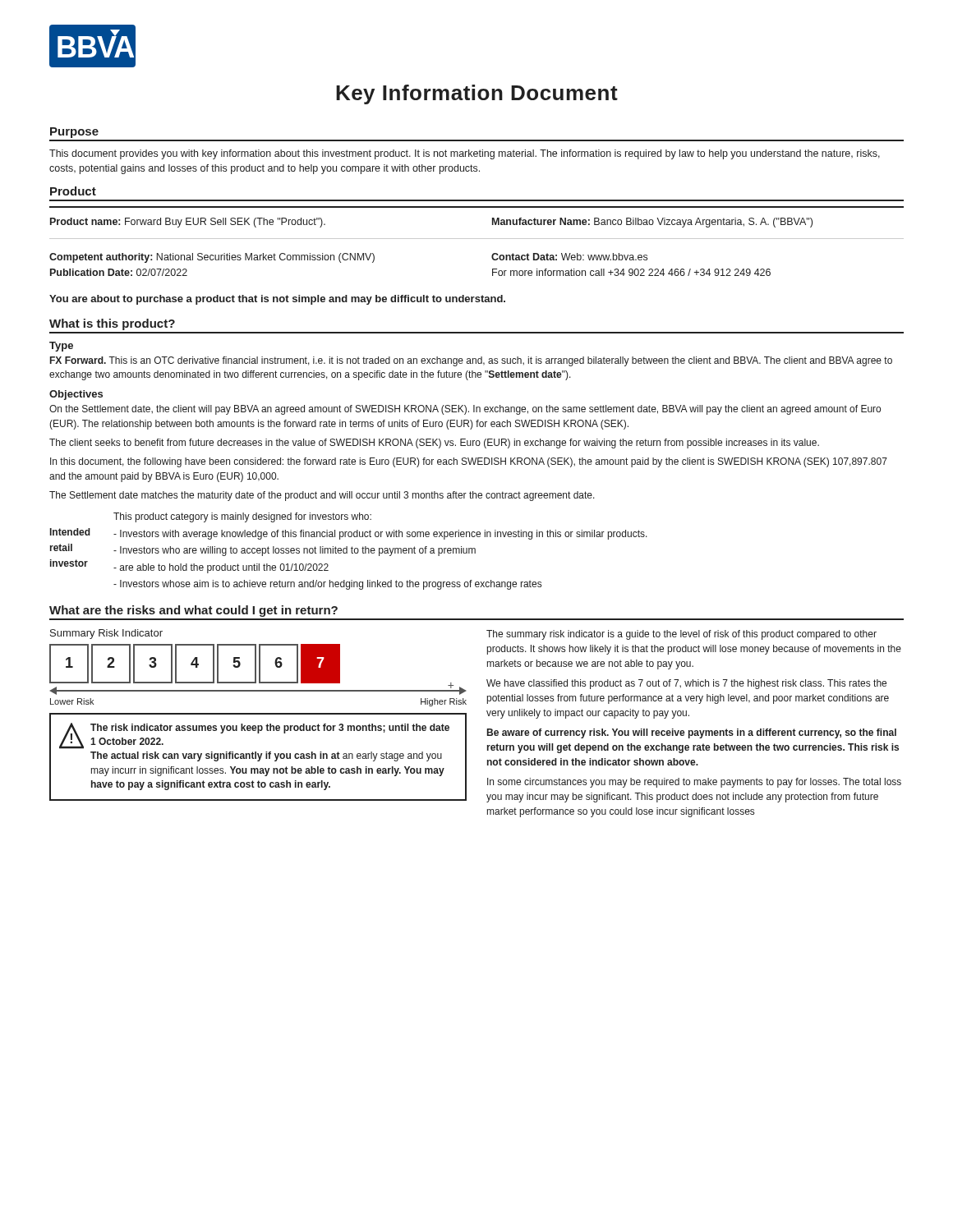The height and width of the screenshot is (1232, 953).
Task: Find the text block with the text "You are about to purchase"
Action: click(278, 298)
